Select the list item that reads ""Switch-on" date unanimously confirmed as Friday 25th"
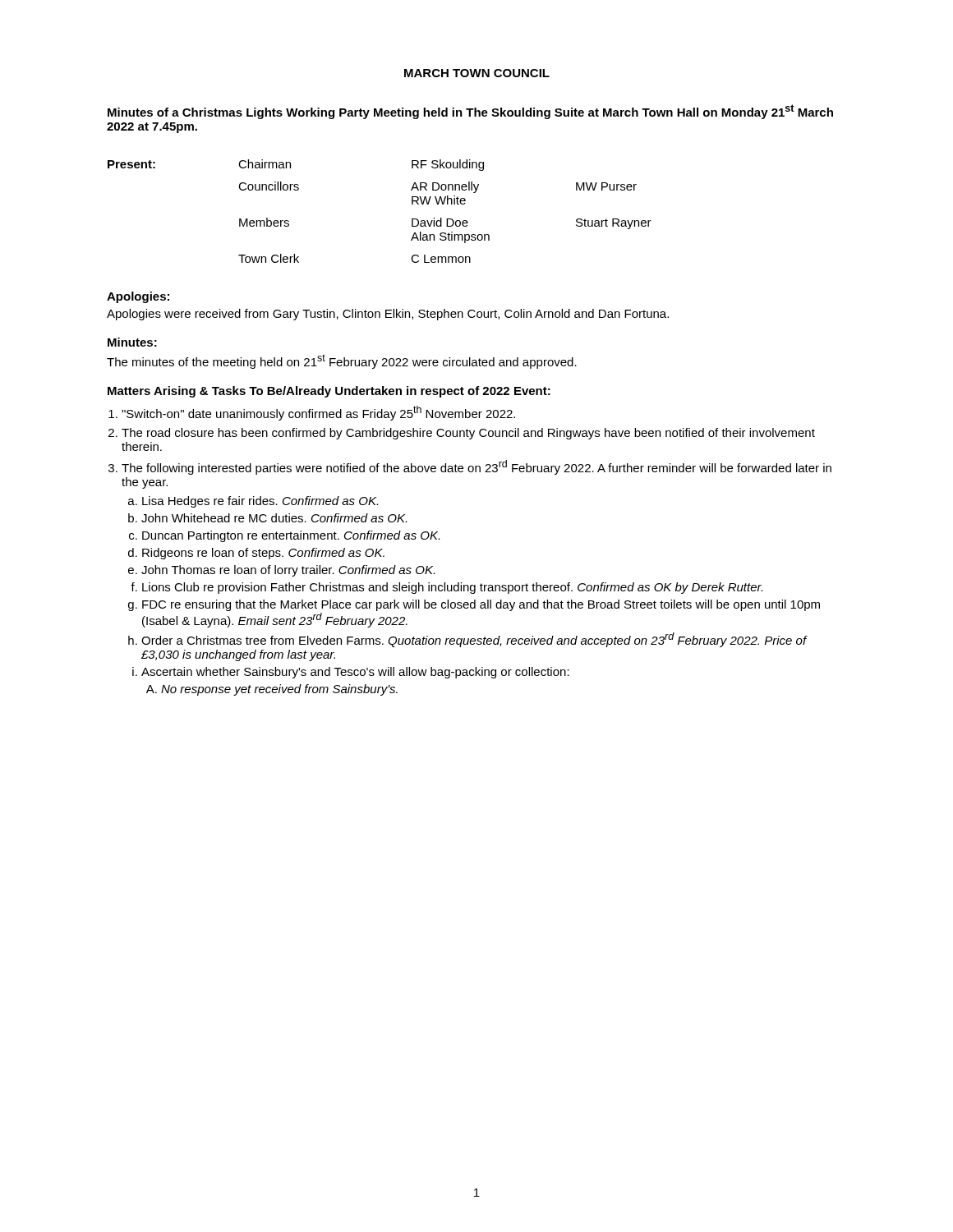 pyautogui.click(x=319, y=412)
